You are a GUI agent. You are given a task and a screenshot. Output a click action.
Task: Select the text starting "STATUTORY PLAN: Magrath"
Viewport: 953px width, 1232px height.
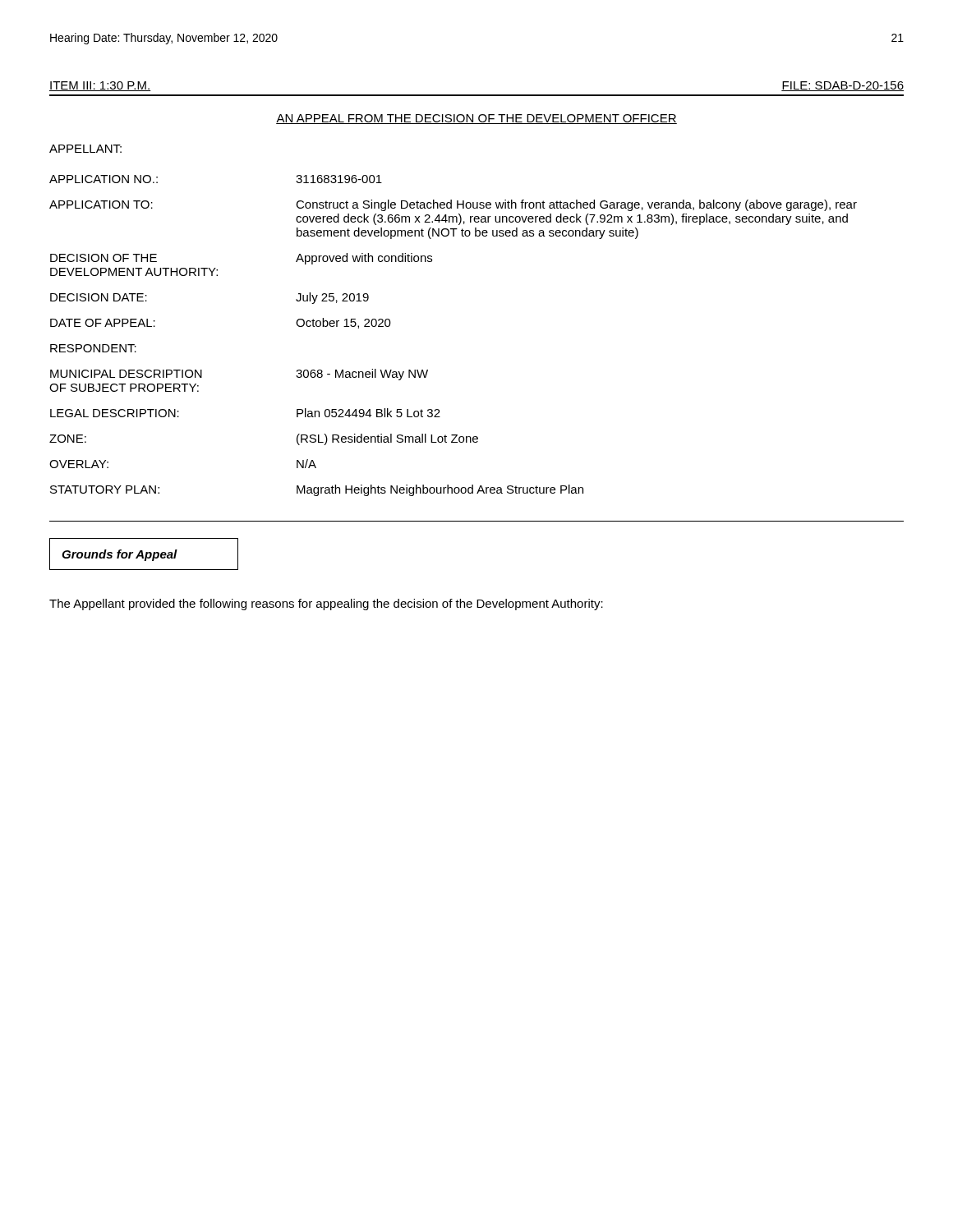pyautogui.click(x=476, y=489)
